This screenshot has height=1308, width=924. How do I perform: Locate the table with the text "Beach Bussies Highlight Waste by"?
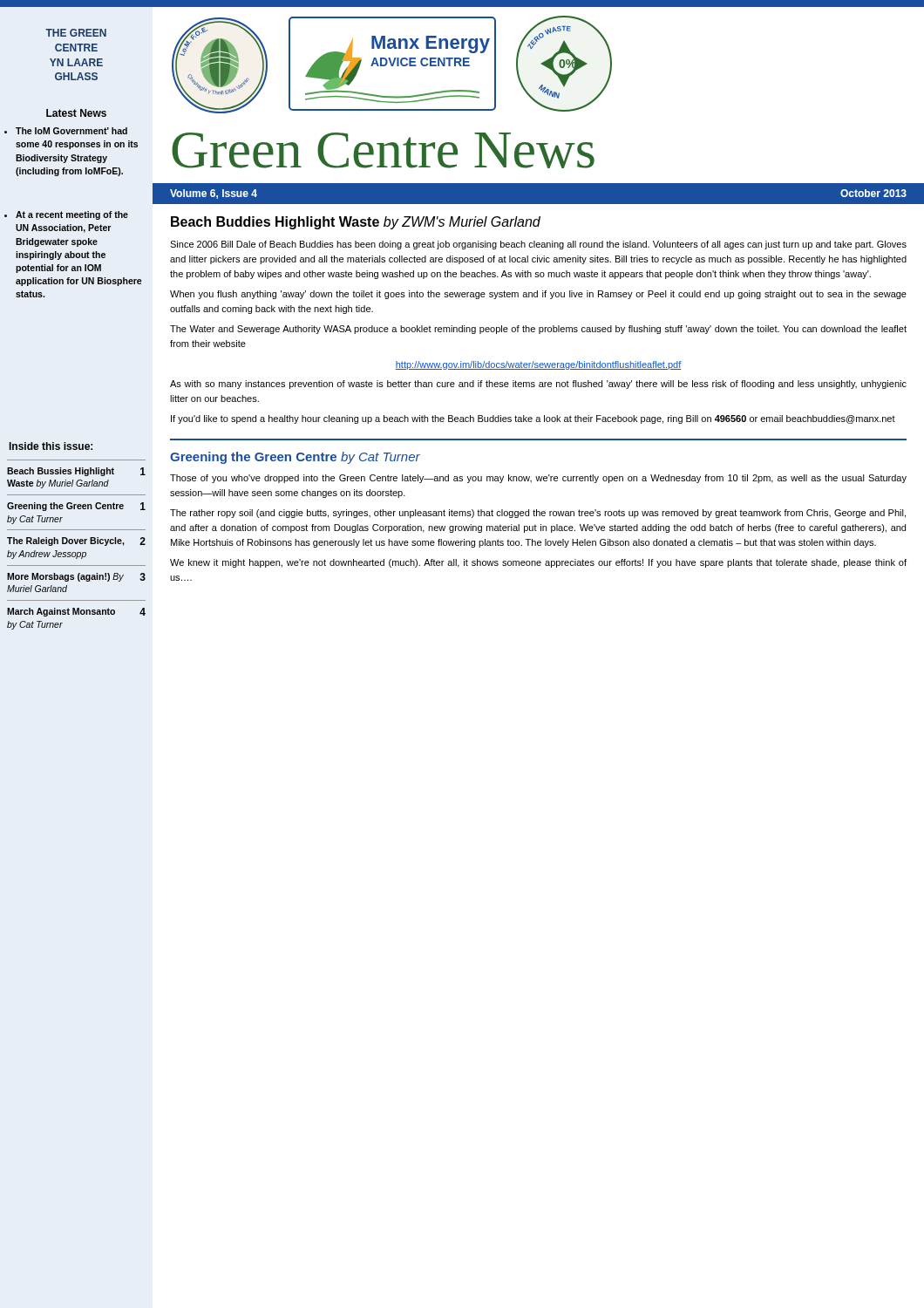coord(76,552)
